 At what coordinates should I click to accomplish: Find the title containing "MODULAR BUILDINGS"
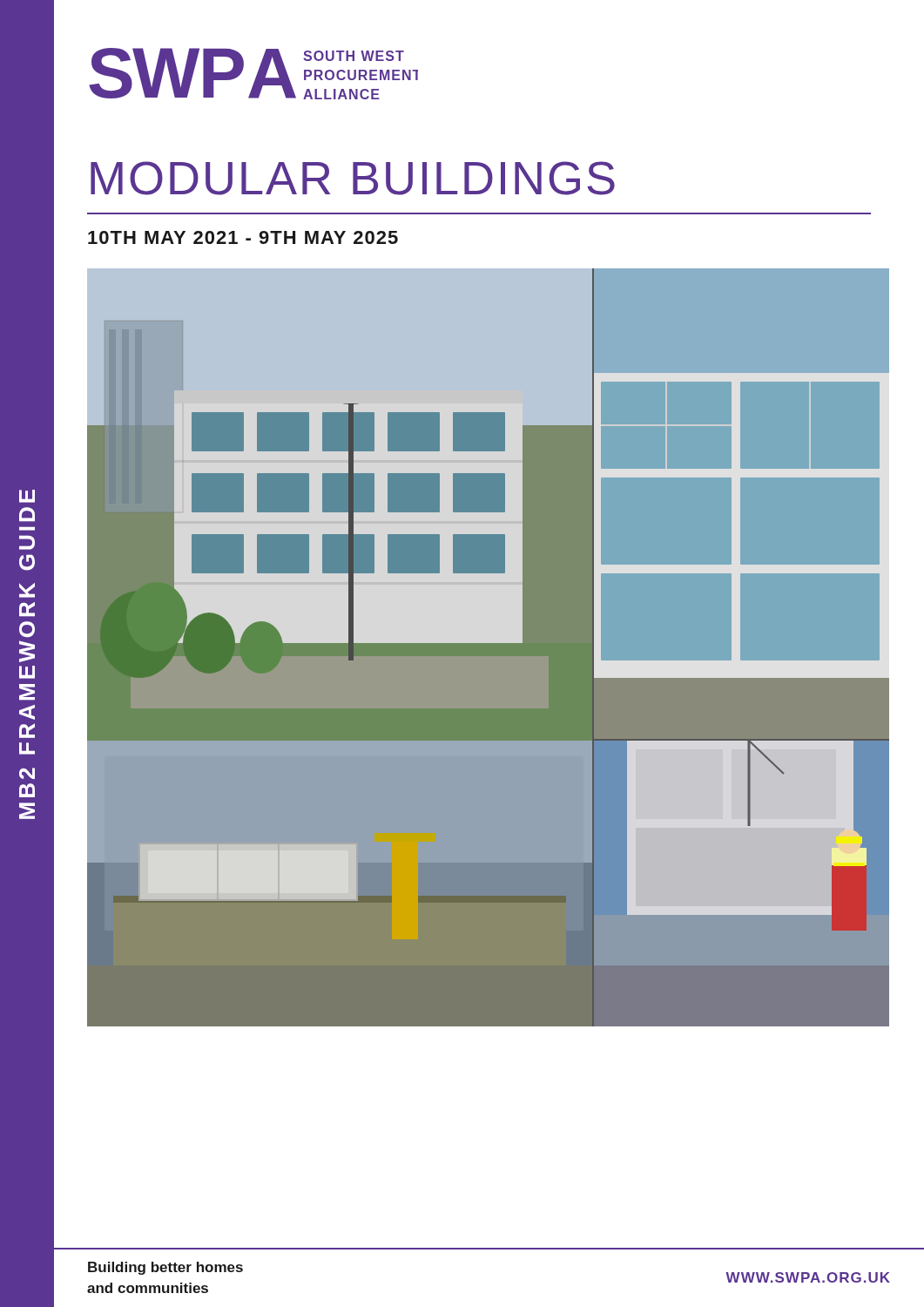click(479, 178)
